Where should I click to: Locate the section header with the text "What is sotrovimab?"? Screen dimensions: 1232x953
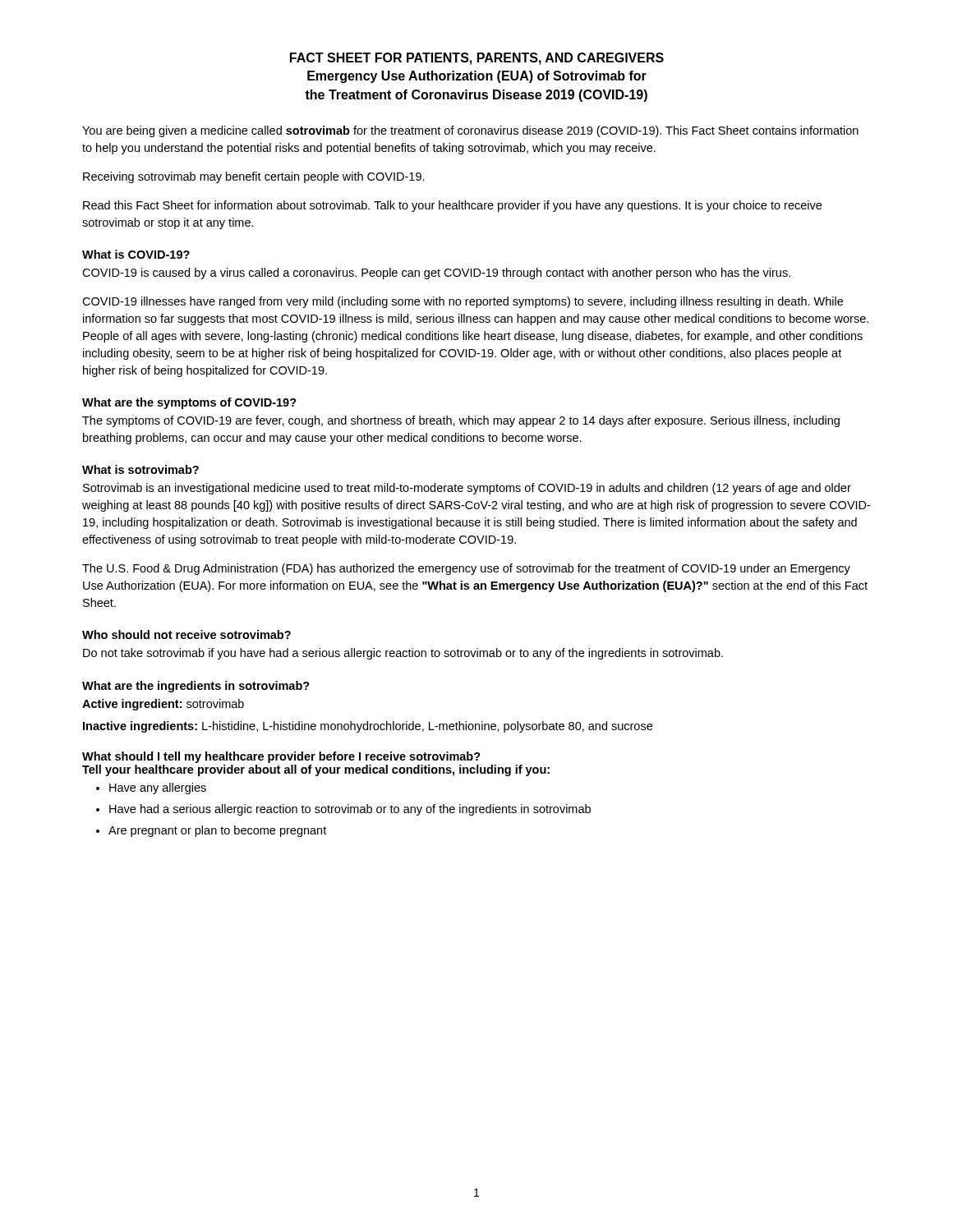click(141, 470)
